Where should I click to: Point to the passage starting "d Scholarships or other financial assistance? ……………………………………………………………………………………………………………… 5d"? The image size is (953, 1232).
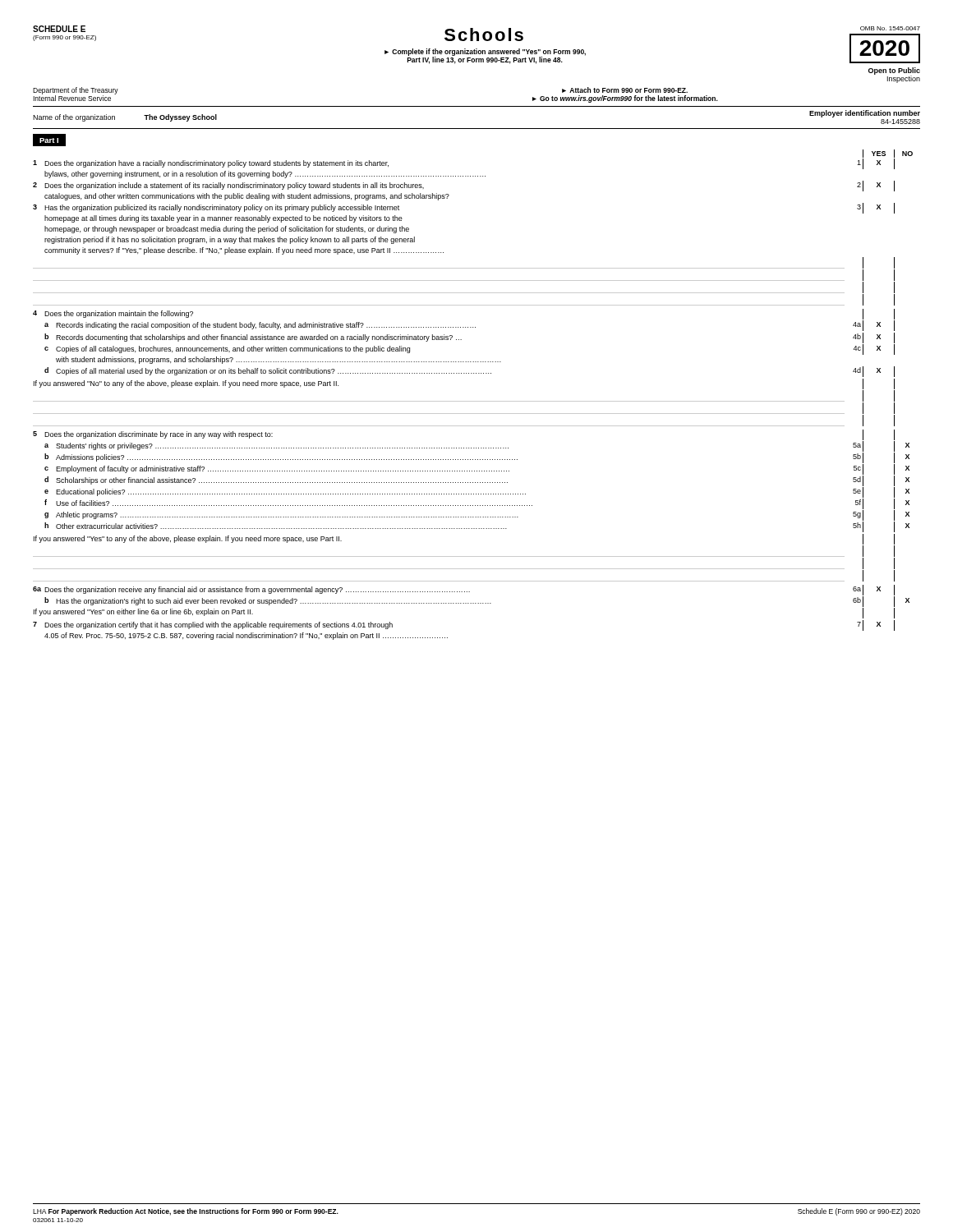point(482,481)
